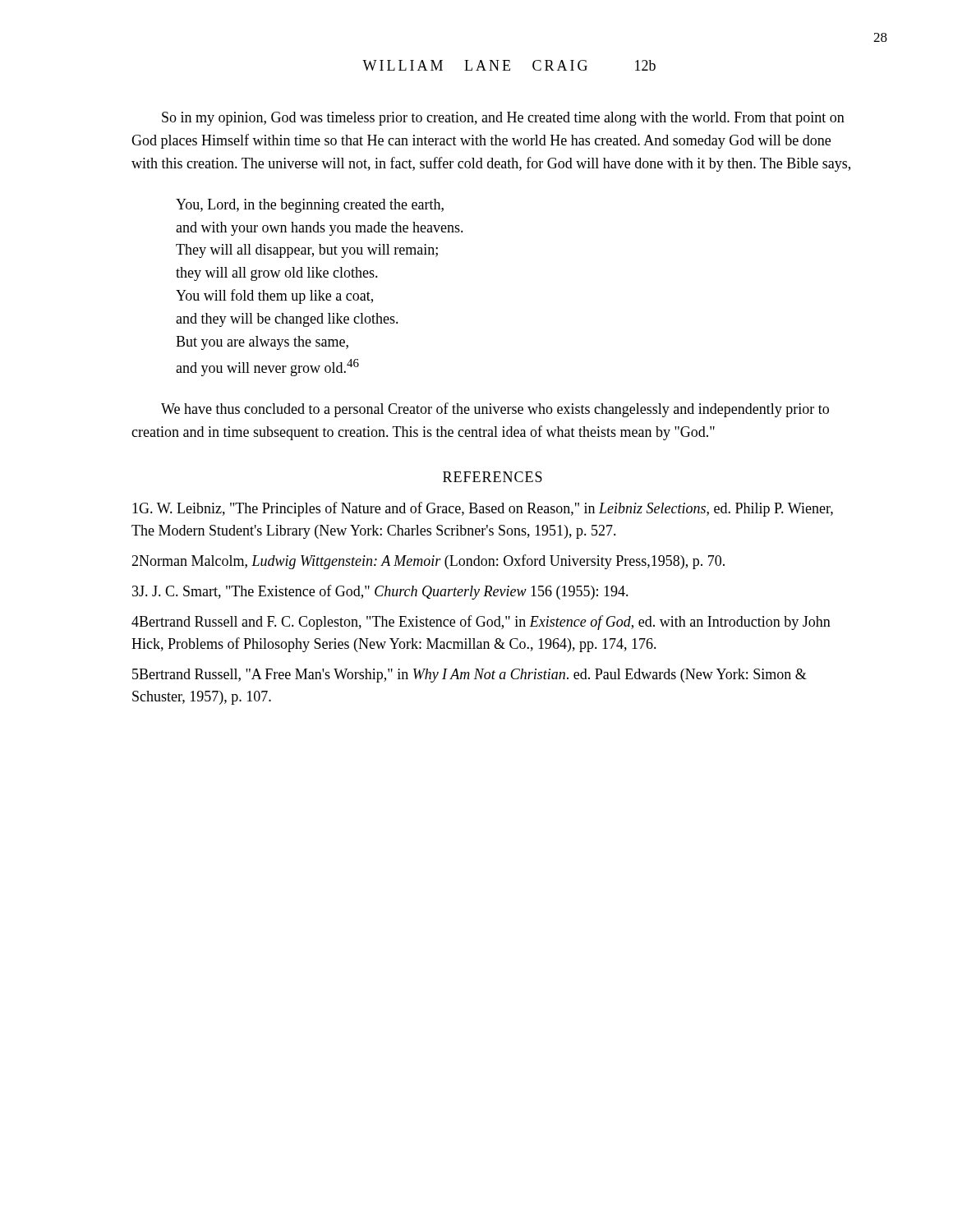
Task: Find the list item that reads "1G. W. Leibniz, "The"
Action: (483, 519)
